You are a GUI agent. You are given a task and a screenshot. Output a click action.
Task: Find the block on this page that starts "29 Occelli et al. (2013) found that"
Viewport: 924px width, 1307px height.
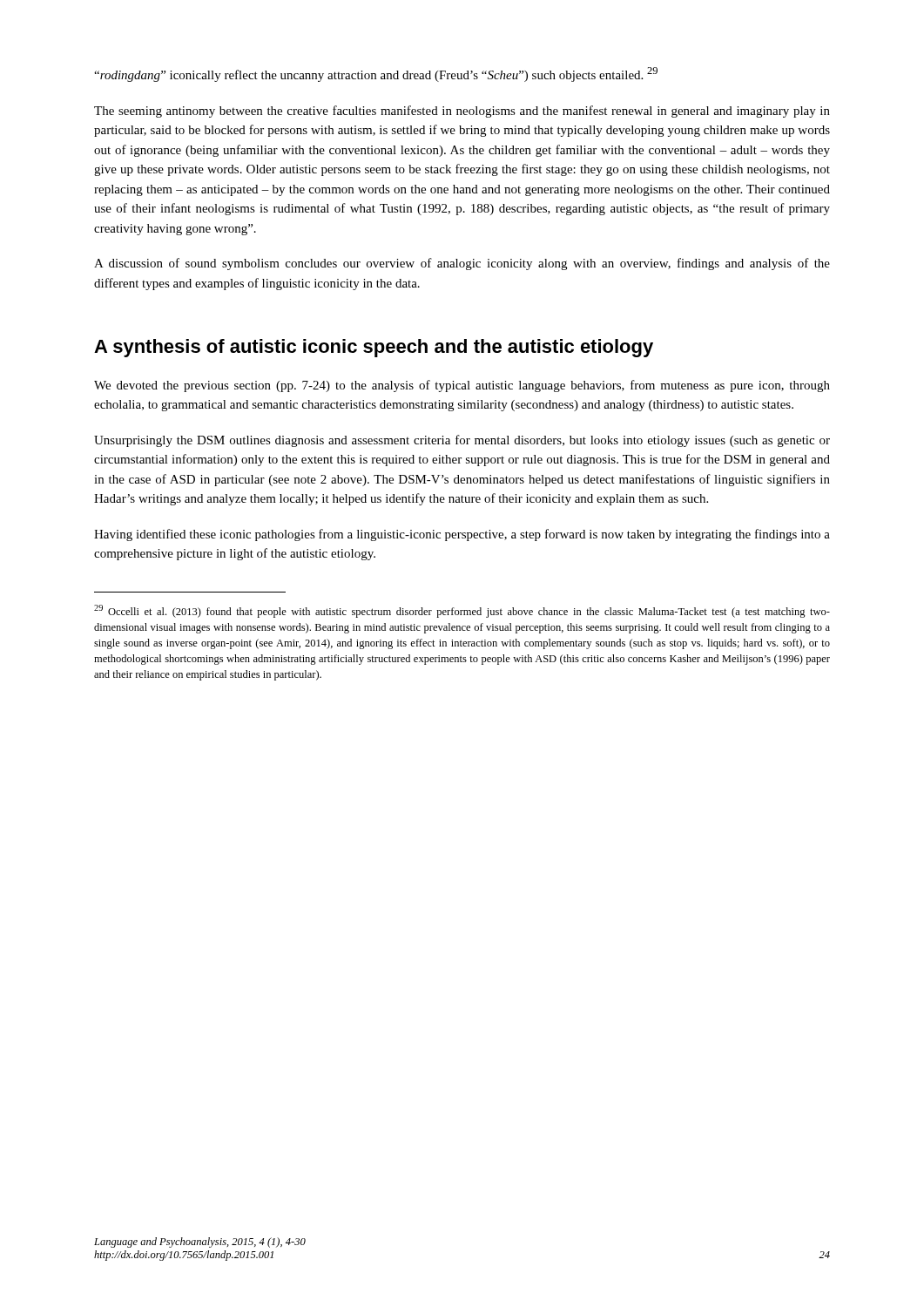click(x=462, y=642)
